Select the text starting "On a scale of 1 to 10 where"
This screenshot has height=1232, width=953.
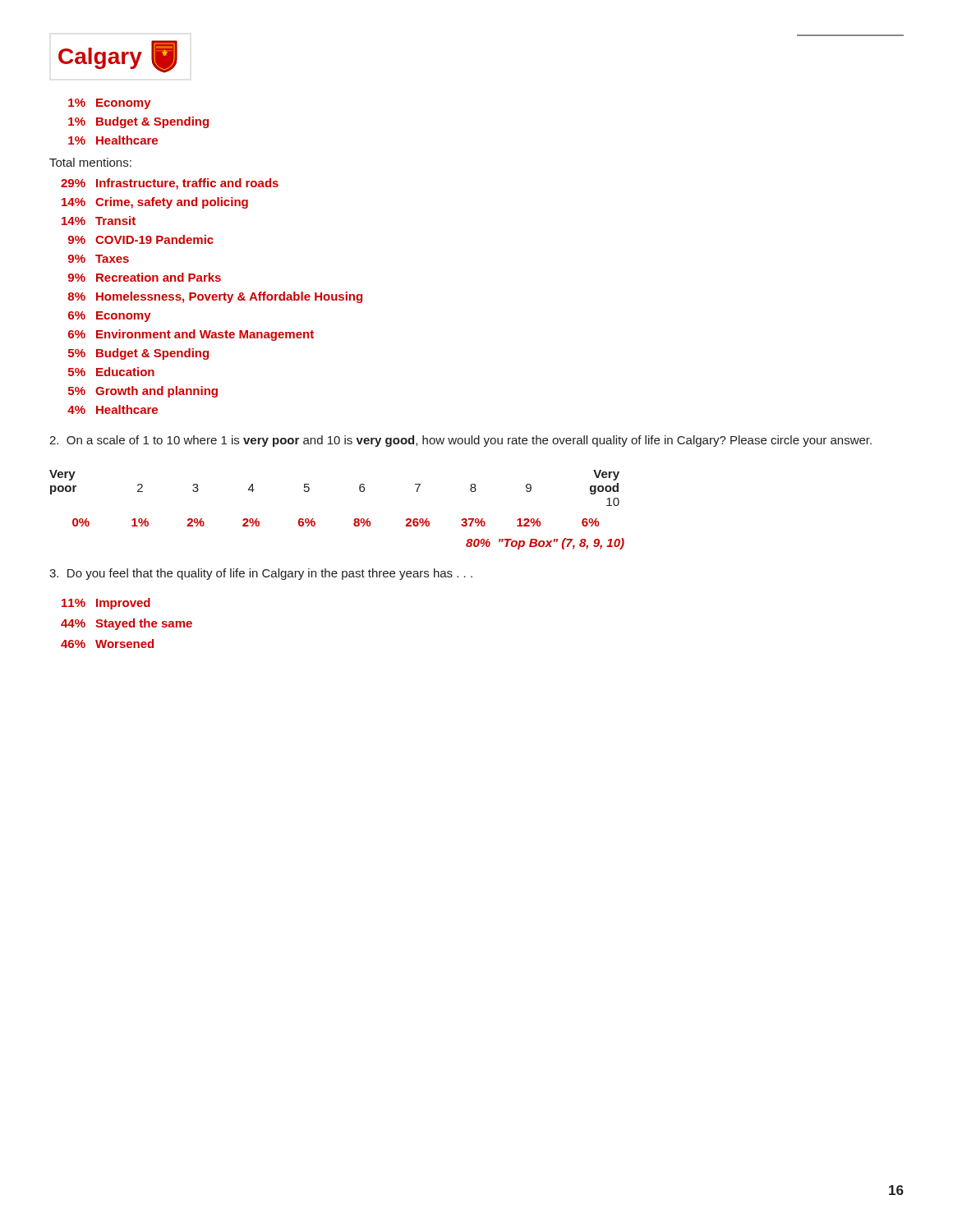click(x=461, y=440)
